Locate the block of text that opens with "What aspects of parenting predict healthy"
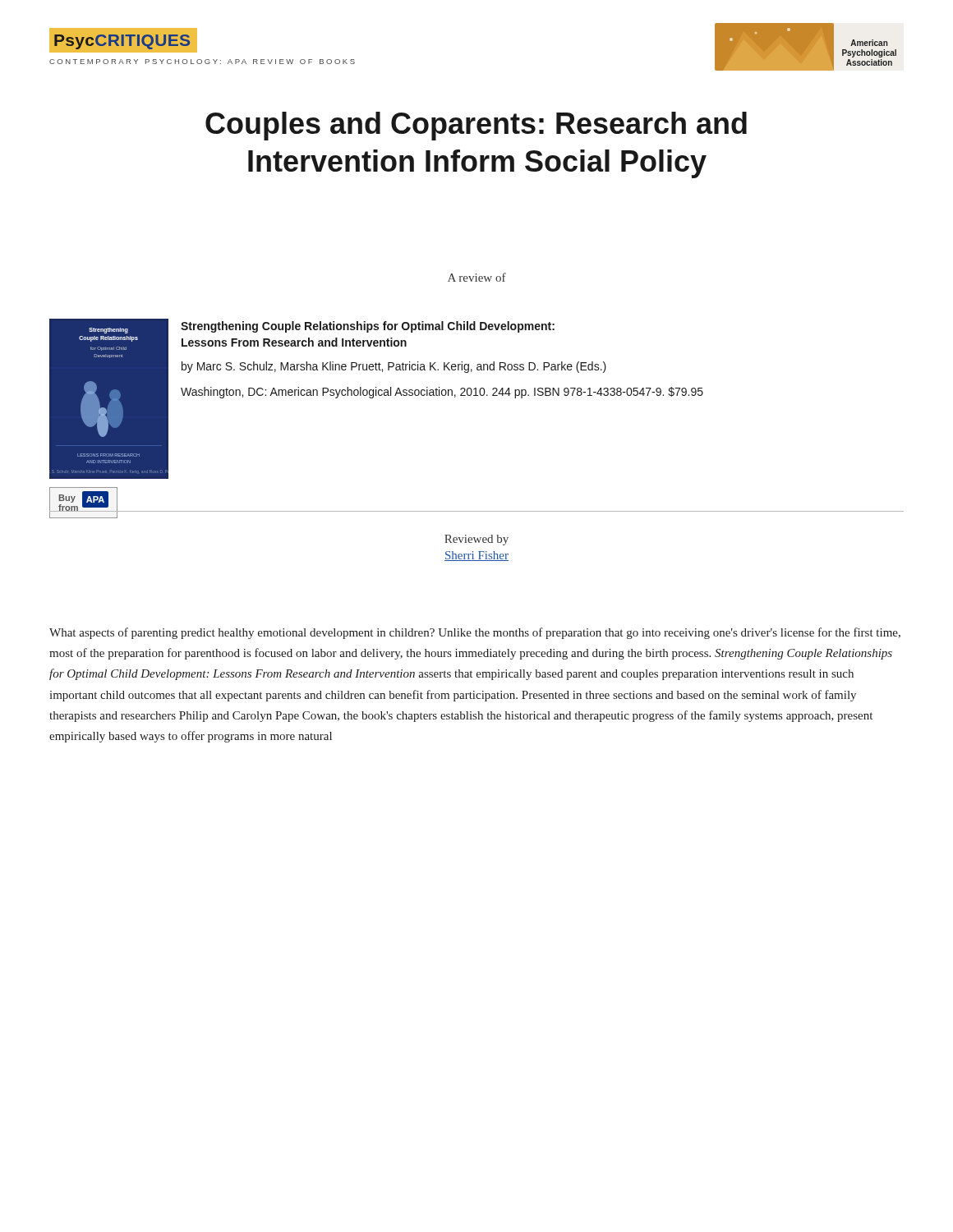The width and height of the screenshot is (953, 1232). [476, 685]
